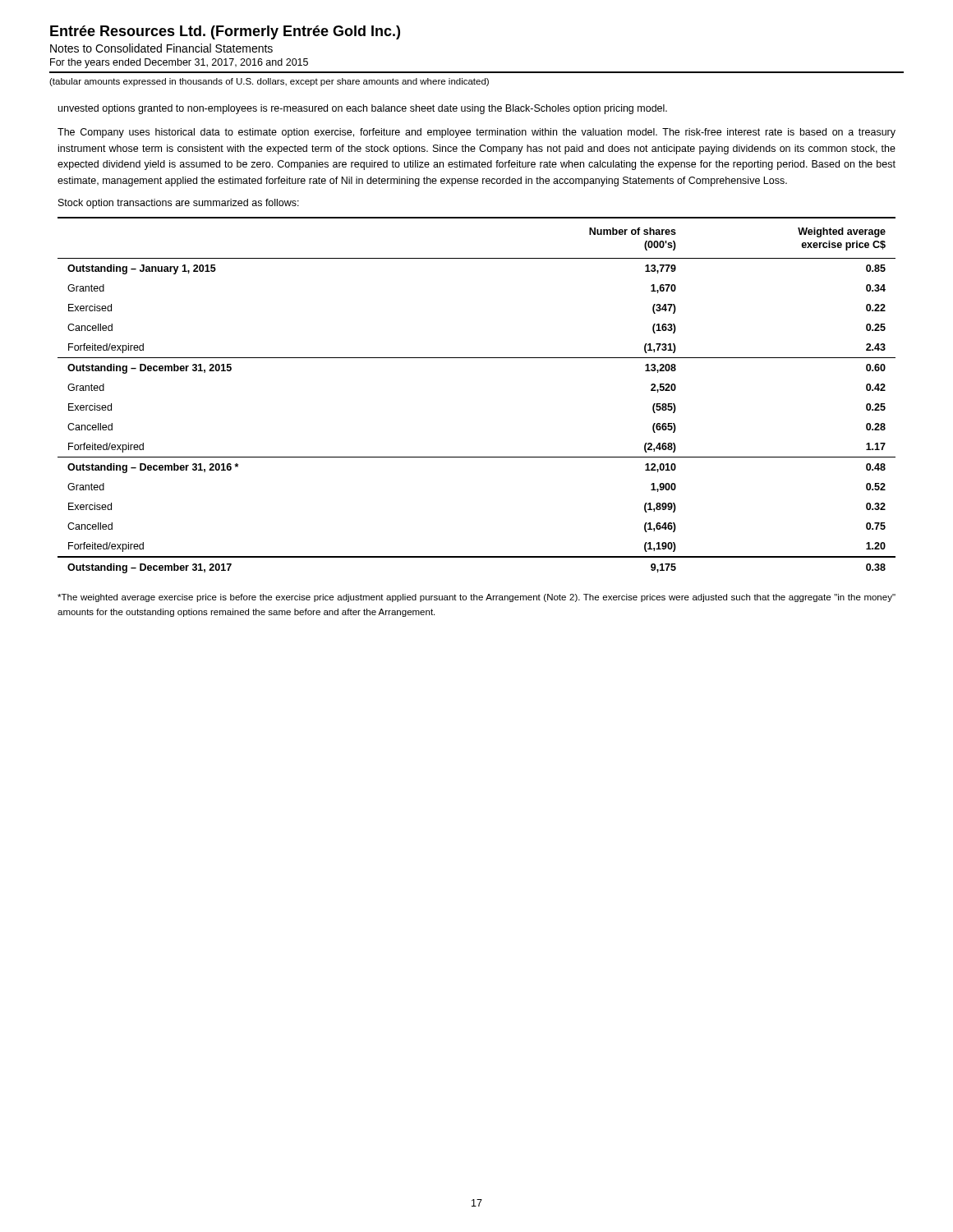Find the text starting "unvested options granted to"
953x1232 pixels.
(363, 108)
